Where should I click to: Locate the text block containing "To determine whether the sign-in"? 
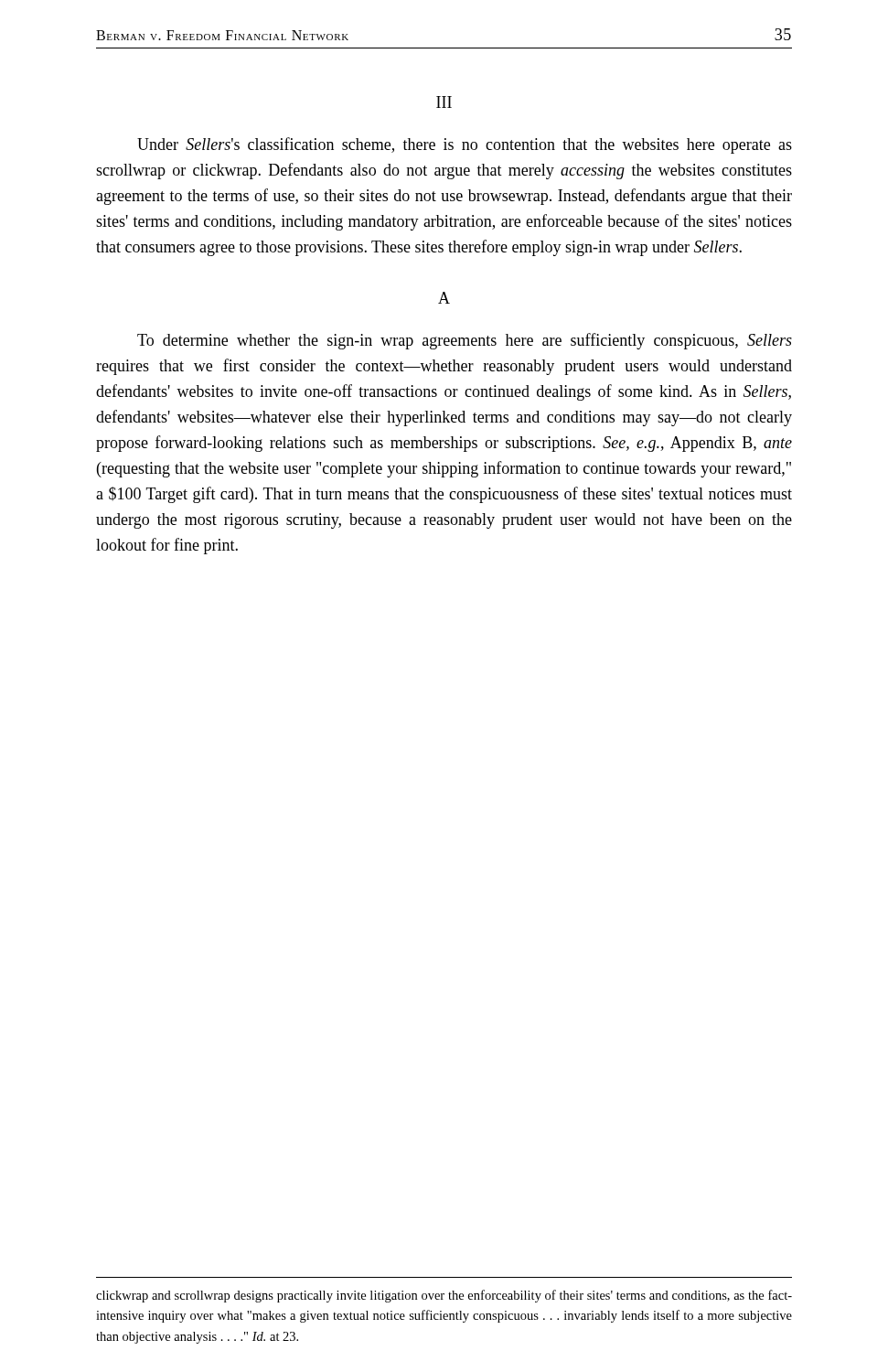[444, 444]
